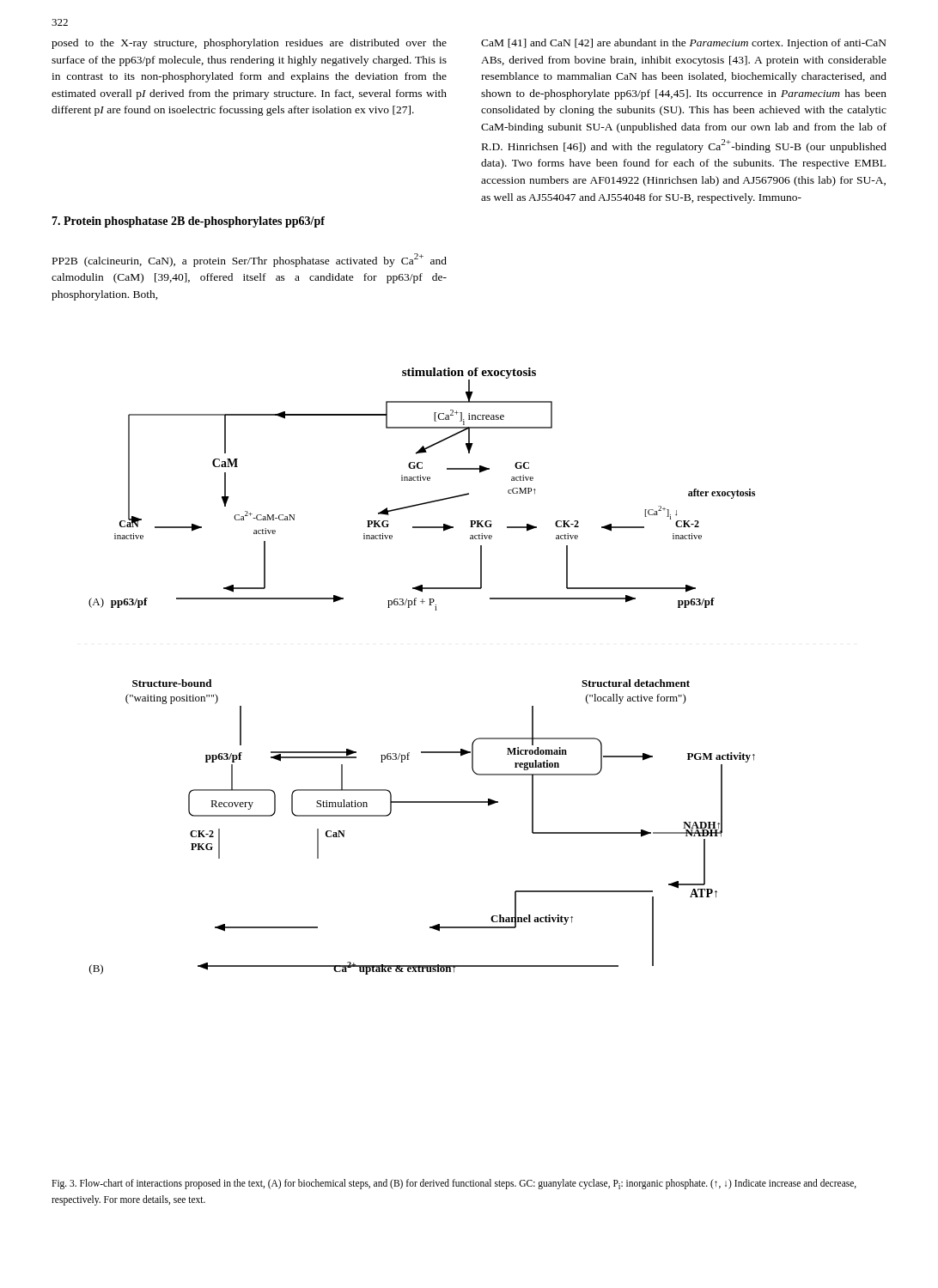
Task: Locate the block starting "posed to the X-ray structure, phosphorylation residues"
Action: tap(249, 76)
